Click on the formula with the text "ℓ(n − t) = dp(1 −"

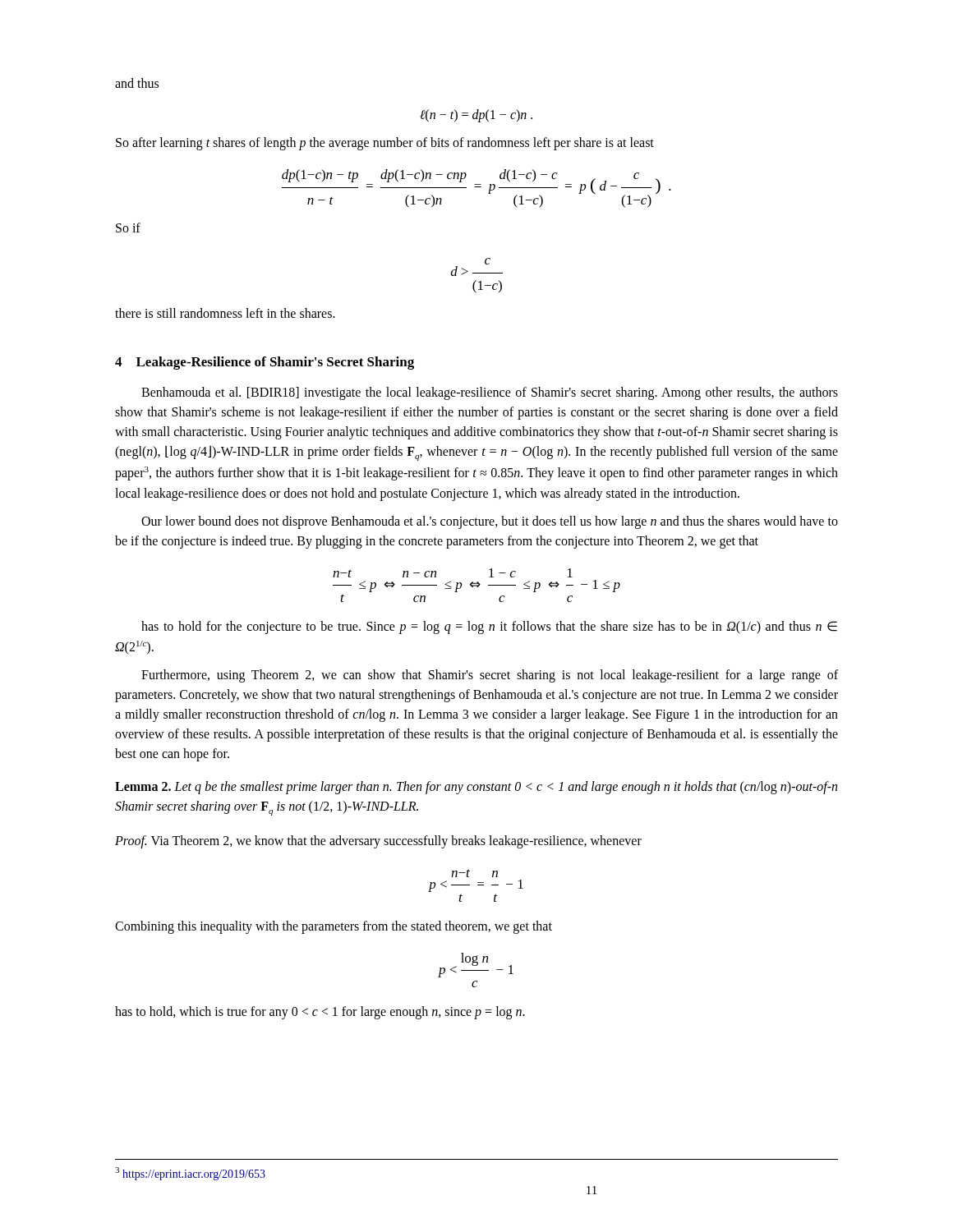point(476,115)
